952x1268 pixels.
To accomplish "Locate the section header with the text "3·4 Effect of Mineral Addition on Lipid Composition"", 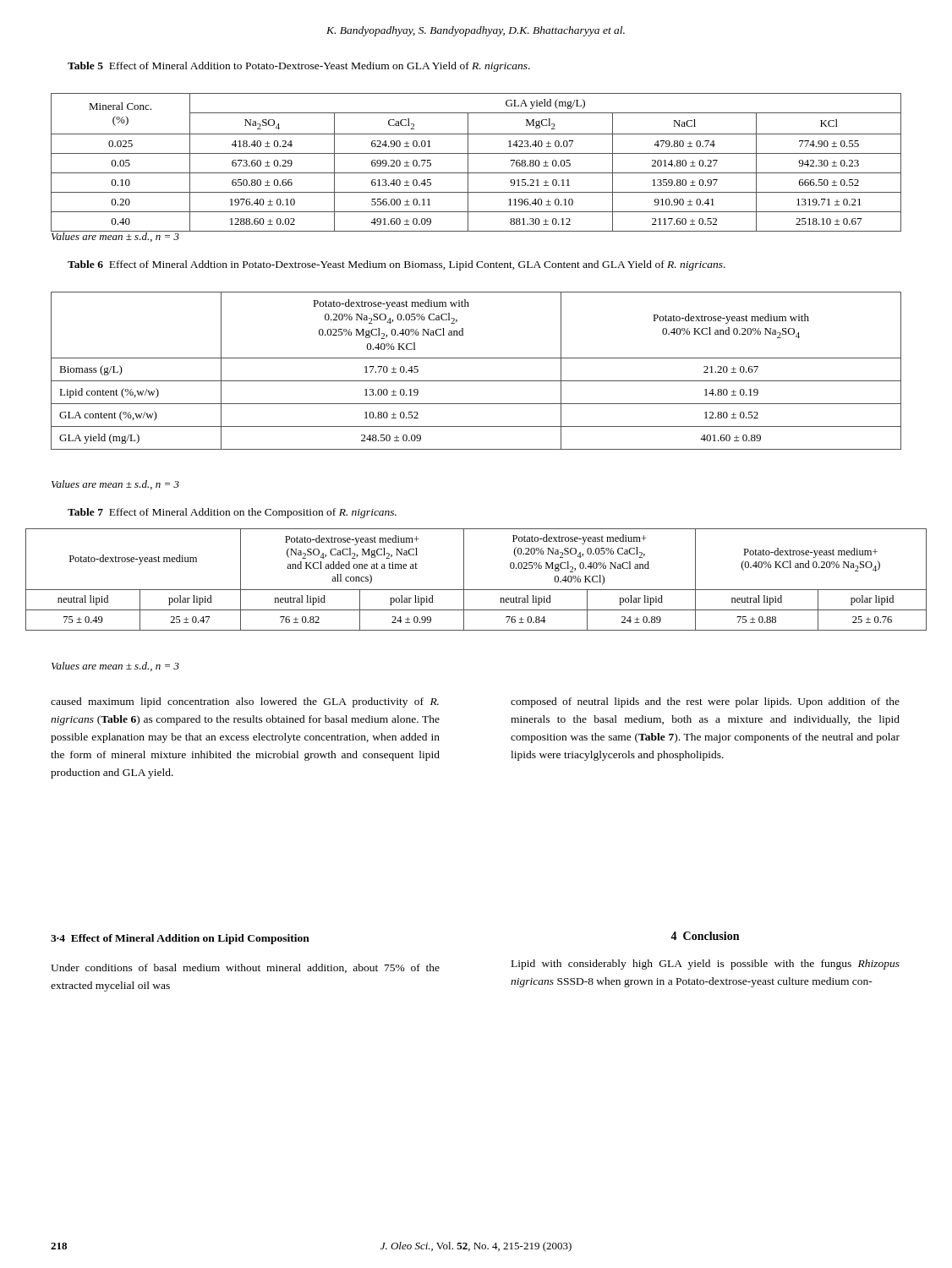I will click(x=180, y=938).
